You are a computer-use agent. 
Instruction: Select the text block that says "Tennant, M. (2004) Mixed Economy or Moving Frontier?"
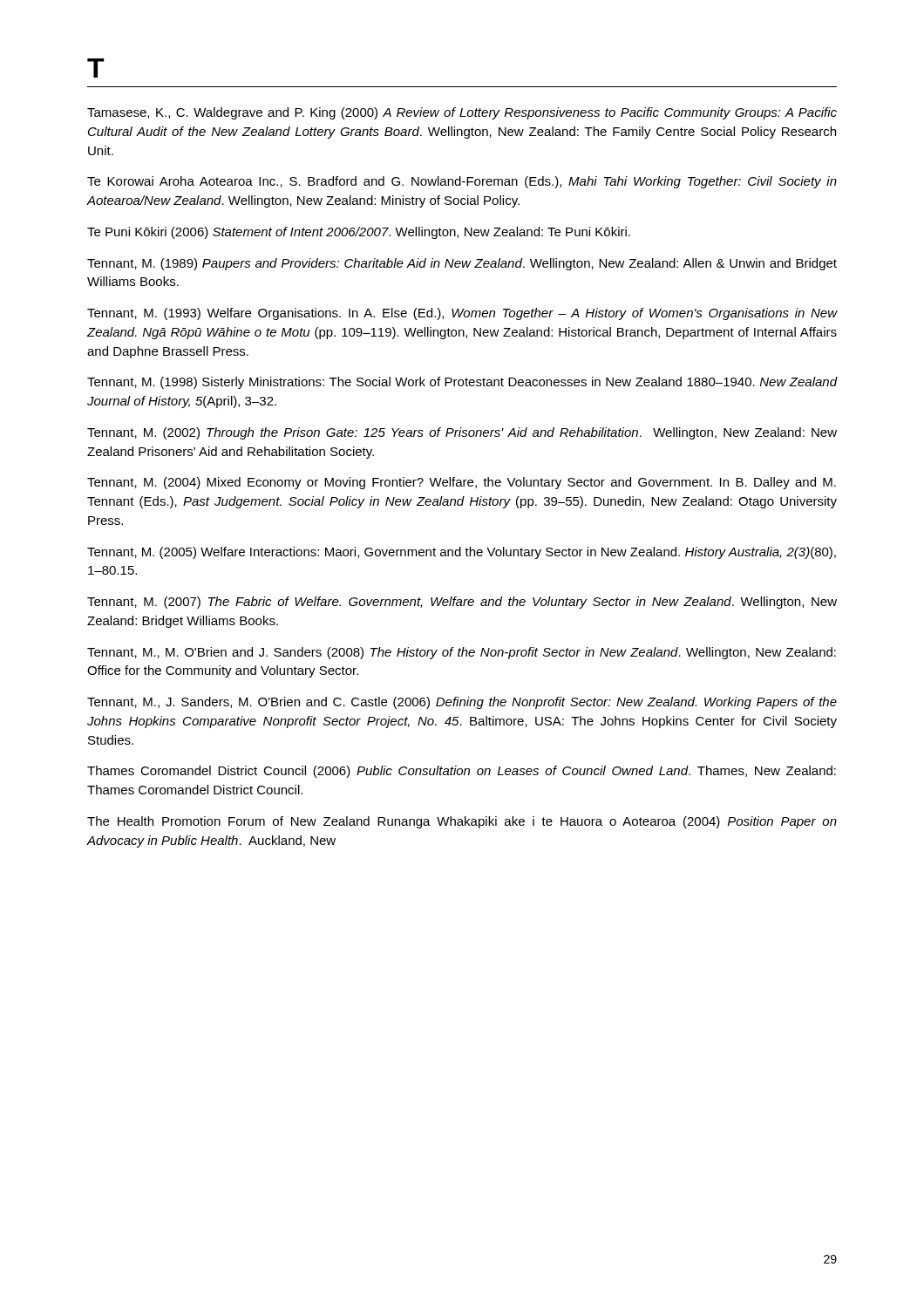tap(462, 501)
